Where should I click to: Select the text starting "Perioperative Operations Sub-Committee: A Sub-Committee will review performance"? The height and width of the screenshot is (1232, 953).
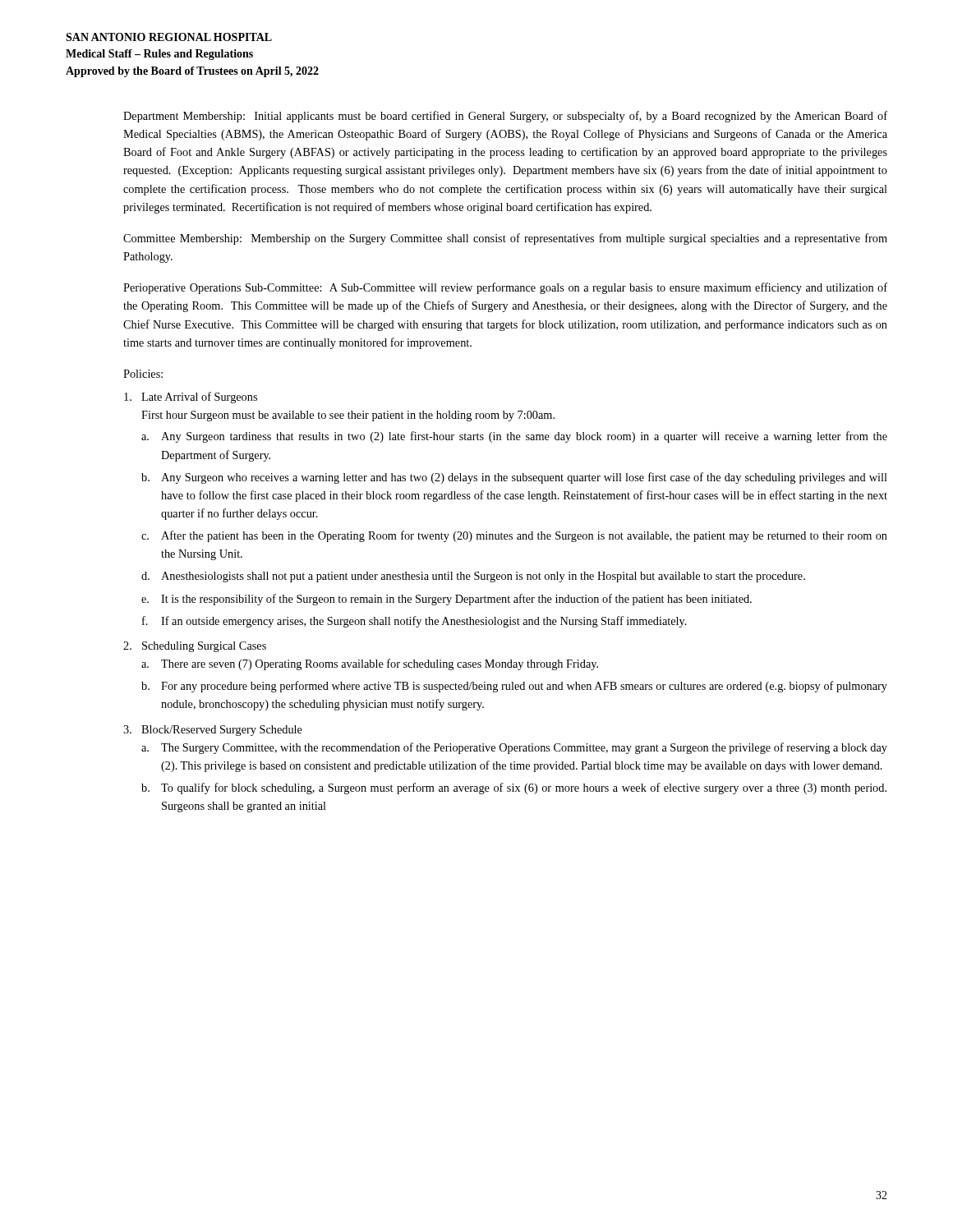pyautogui.click(x=505, y=315)
